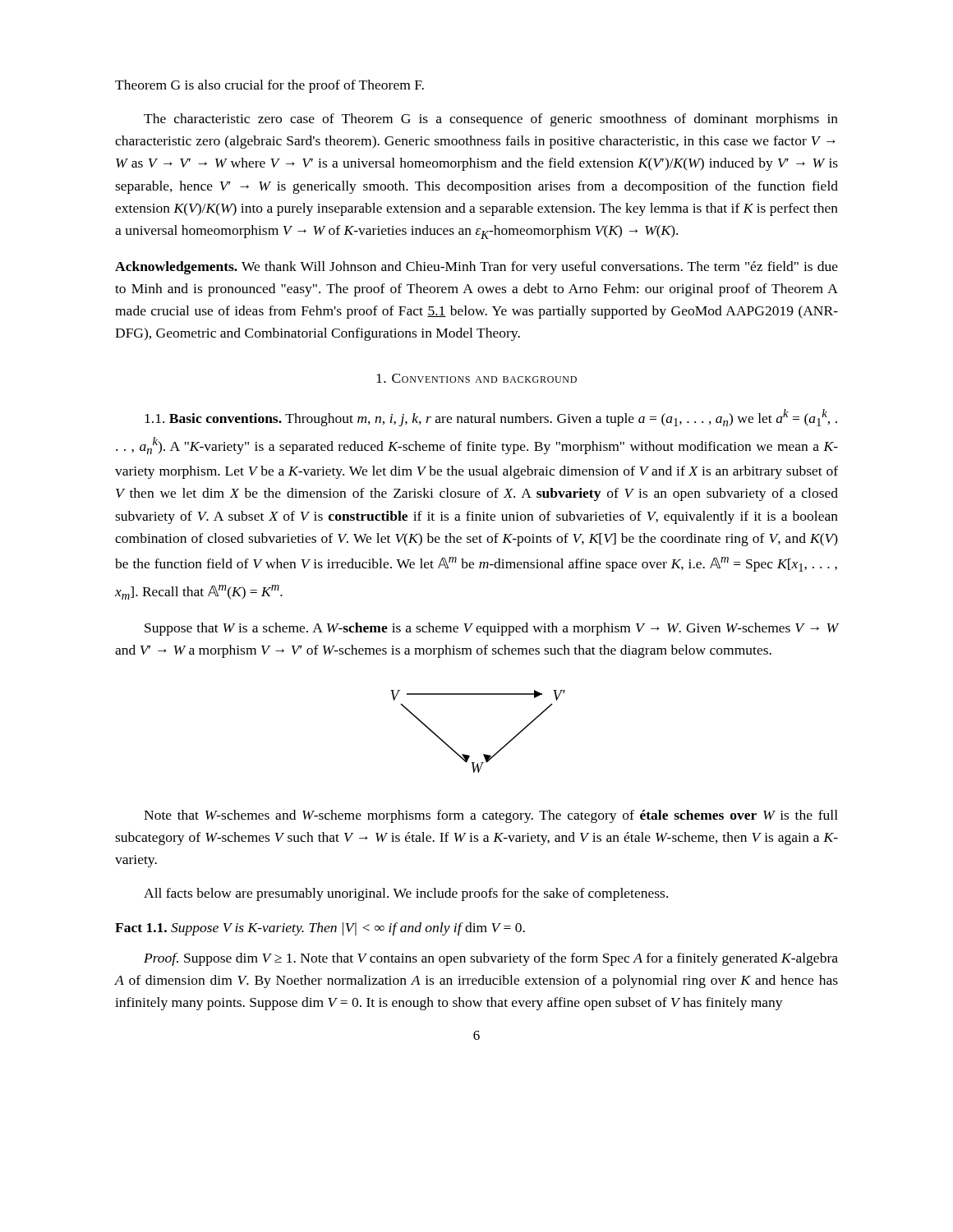
Task: Point to the block beginning "Suppose that W is a scheme. A"
Action: (476, 638)
